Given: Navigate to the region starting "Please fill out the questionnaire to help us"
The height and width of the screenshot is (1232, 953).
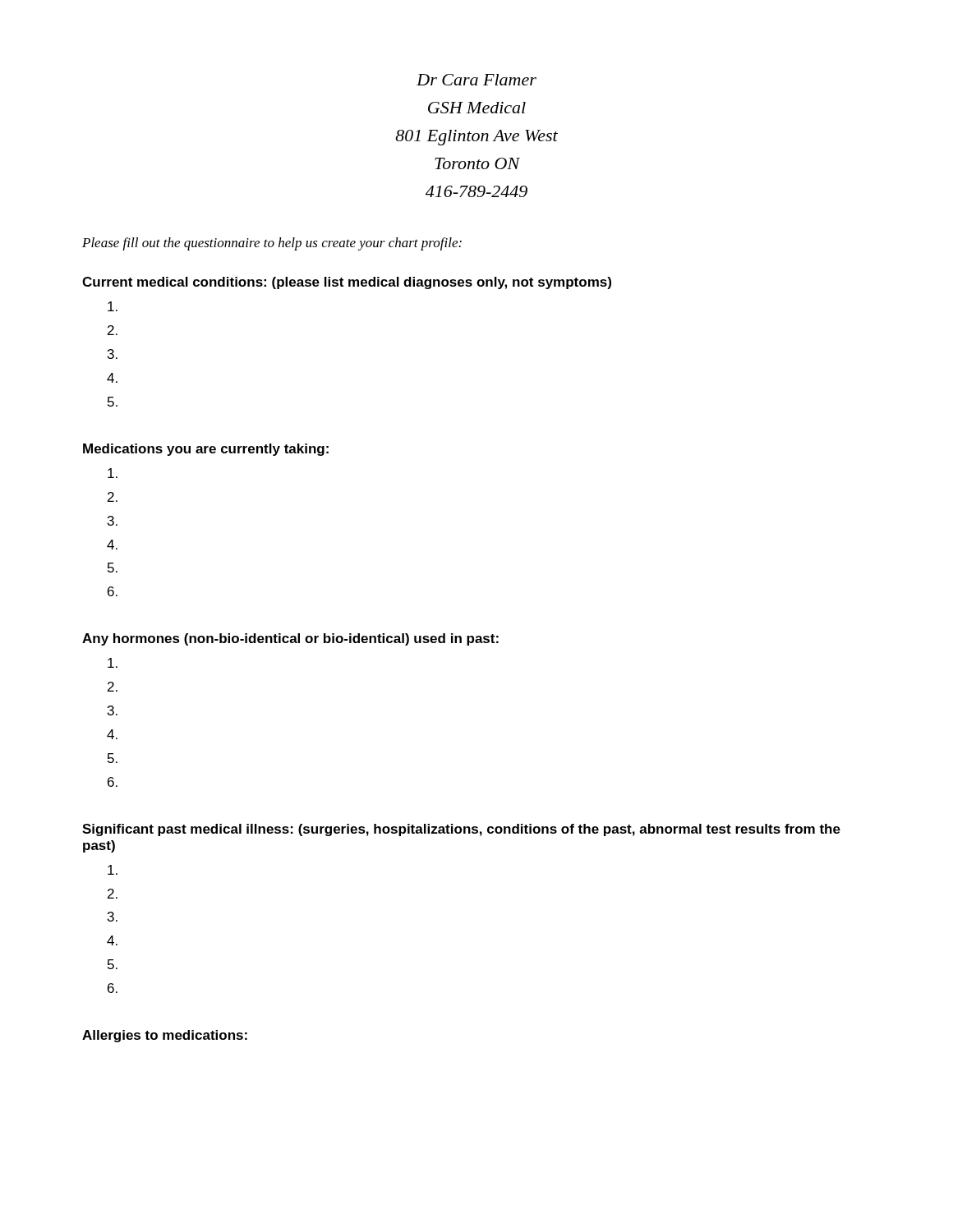Looking at the screenshot, I should tap(272, 243).
